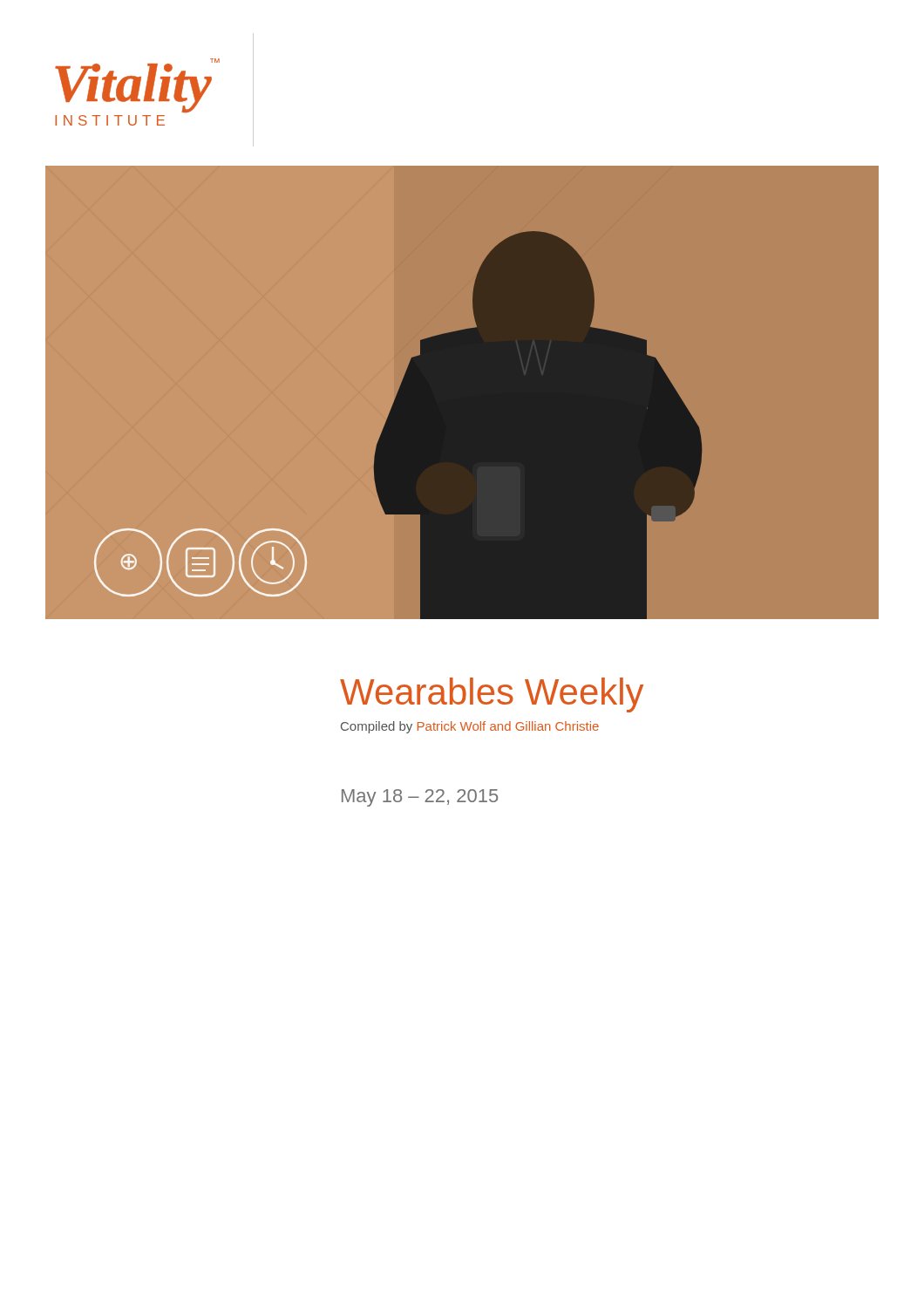
Task: Locate the title that opens with "Wearables Weekly Compiled"
Action: [601, 703]
